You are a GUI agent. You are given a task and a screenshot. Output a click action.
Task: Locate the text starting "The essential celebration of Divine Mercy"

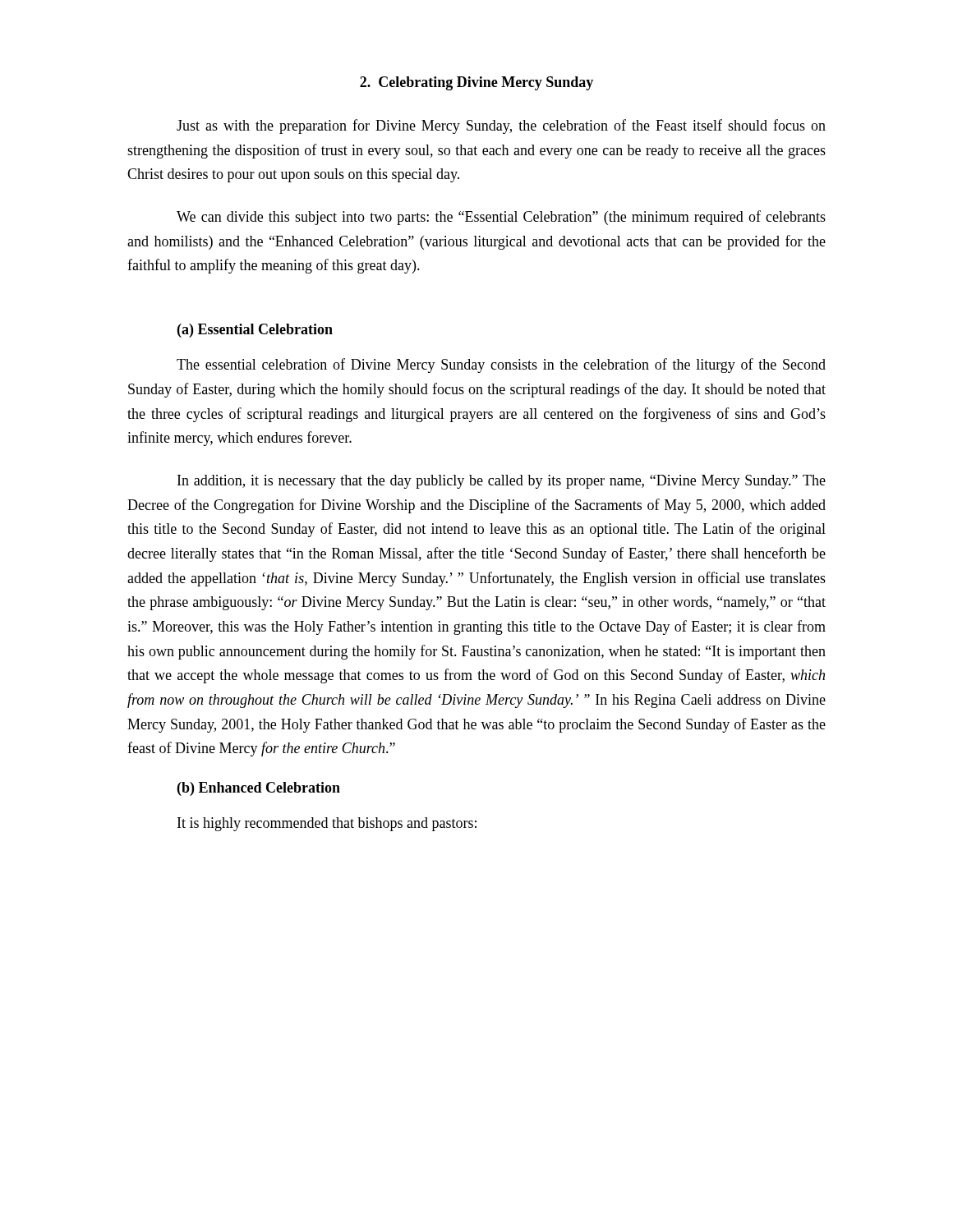pos(476,401)
